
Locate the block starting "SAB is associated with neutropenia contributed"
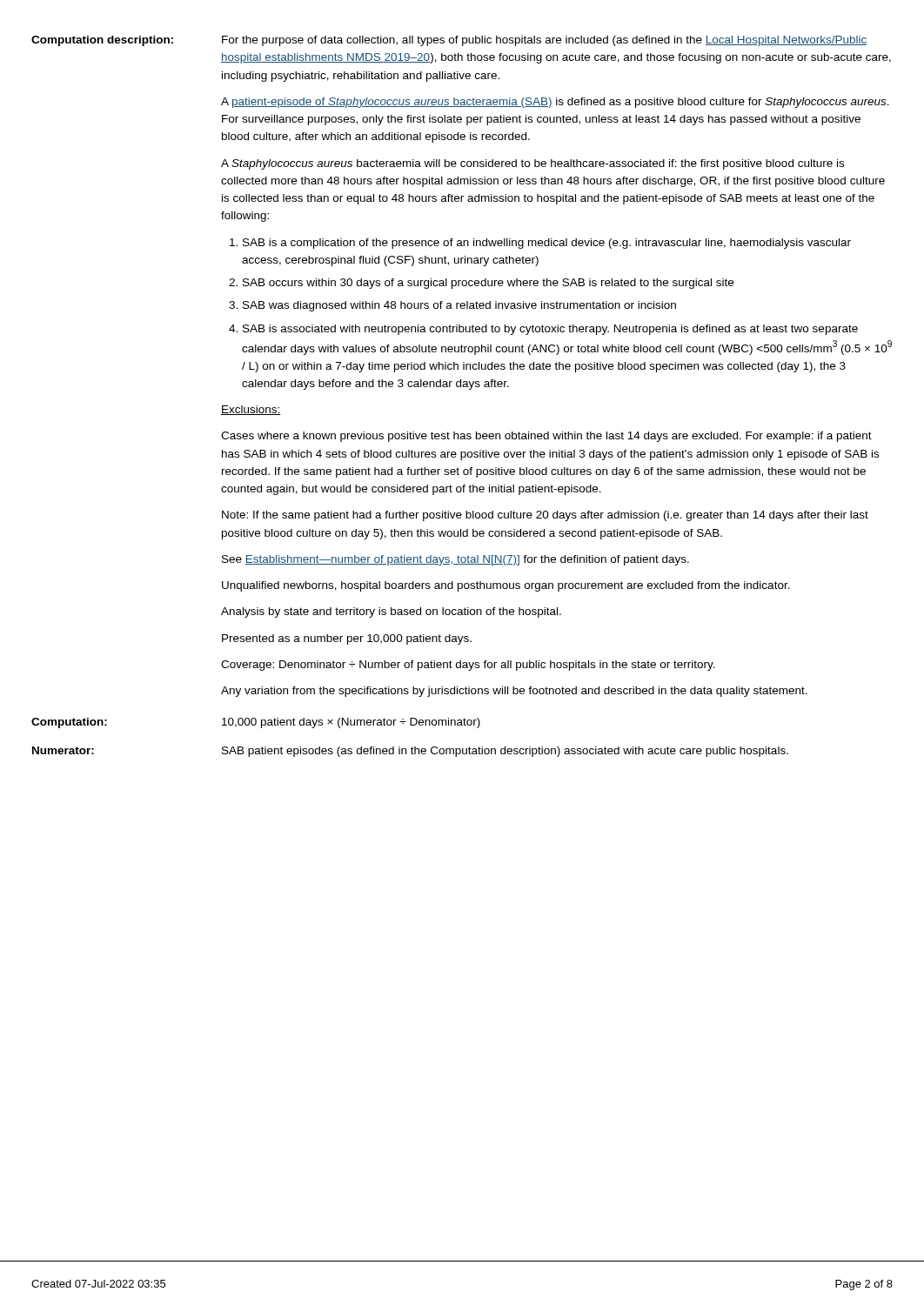pyautogui.click(x=567, y=355)
